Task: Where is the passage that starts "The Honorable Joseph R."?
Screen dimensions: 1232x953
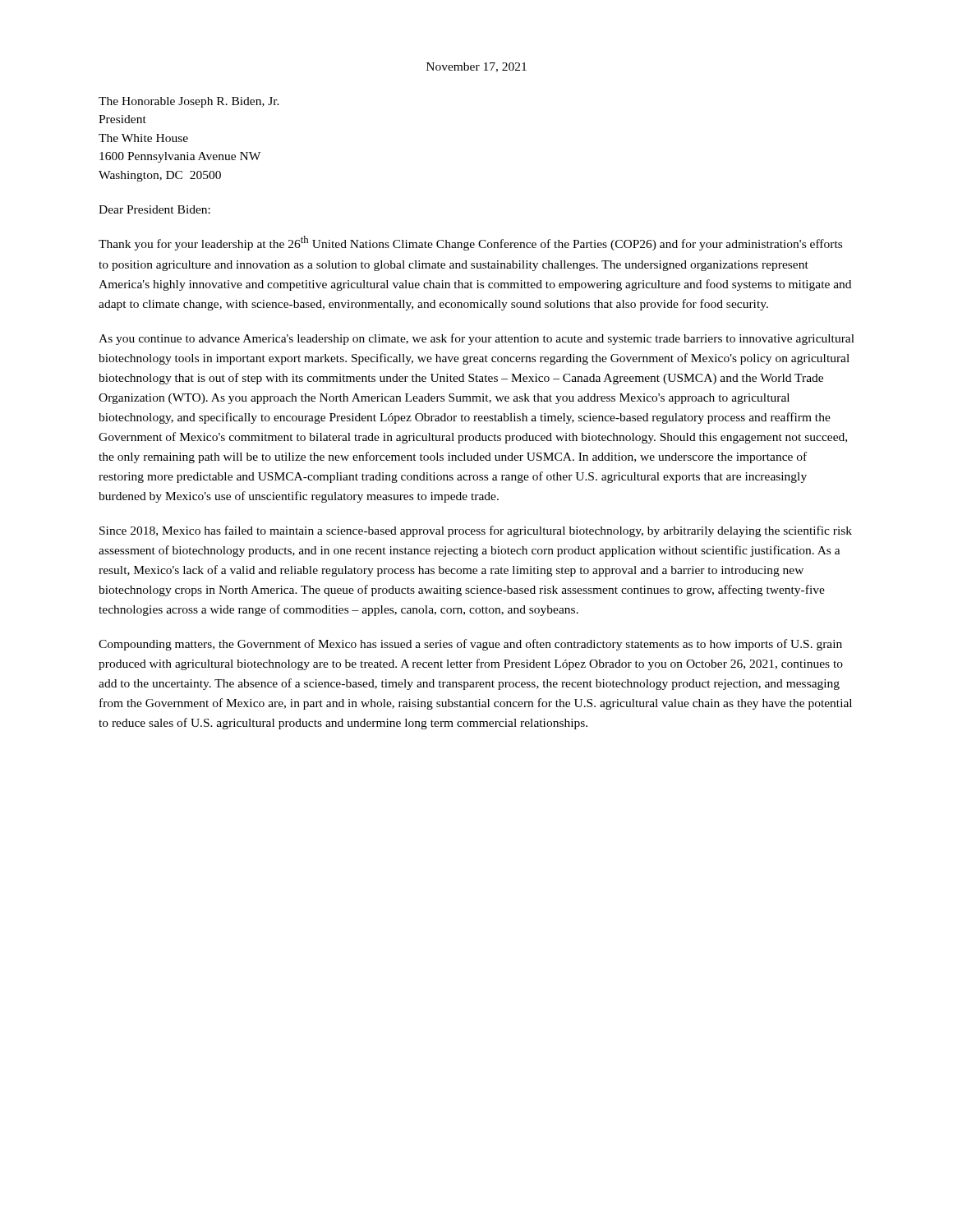Action: (x=189, y=137)
